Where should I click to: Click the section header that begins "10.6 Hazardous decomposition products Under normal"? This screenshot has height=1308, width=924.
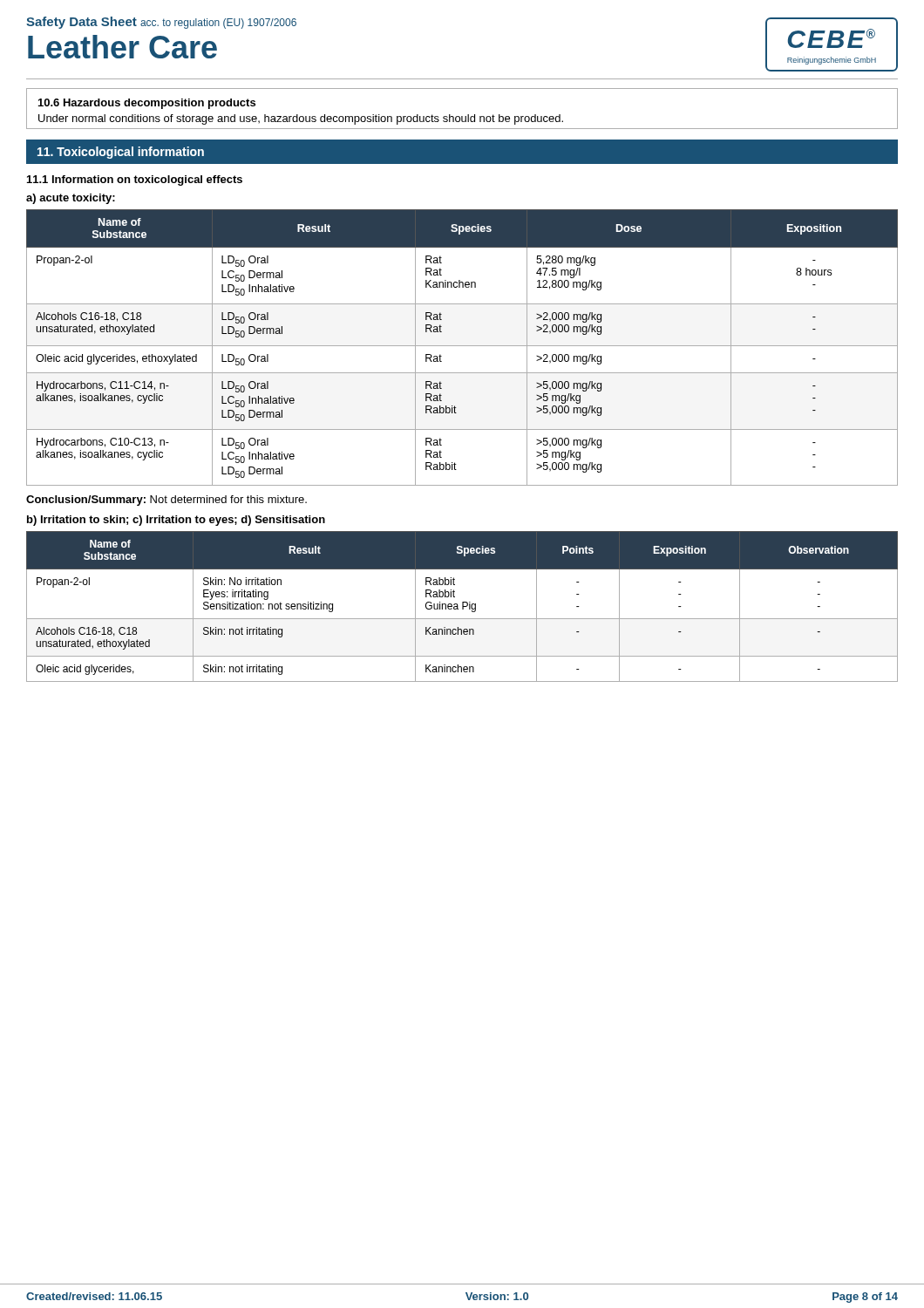462,110
